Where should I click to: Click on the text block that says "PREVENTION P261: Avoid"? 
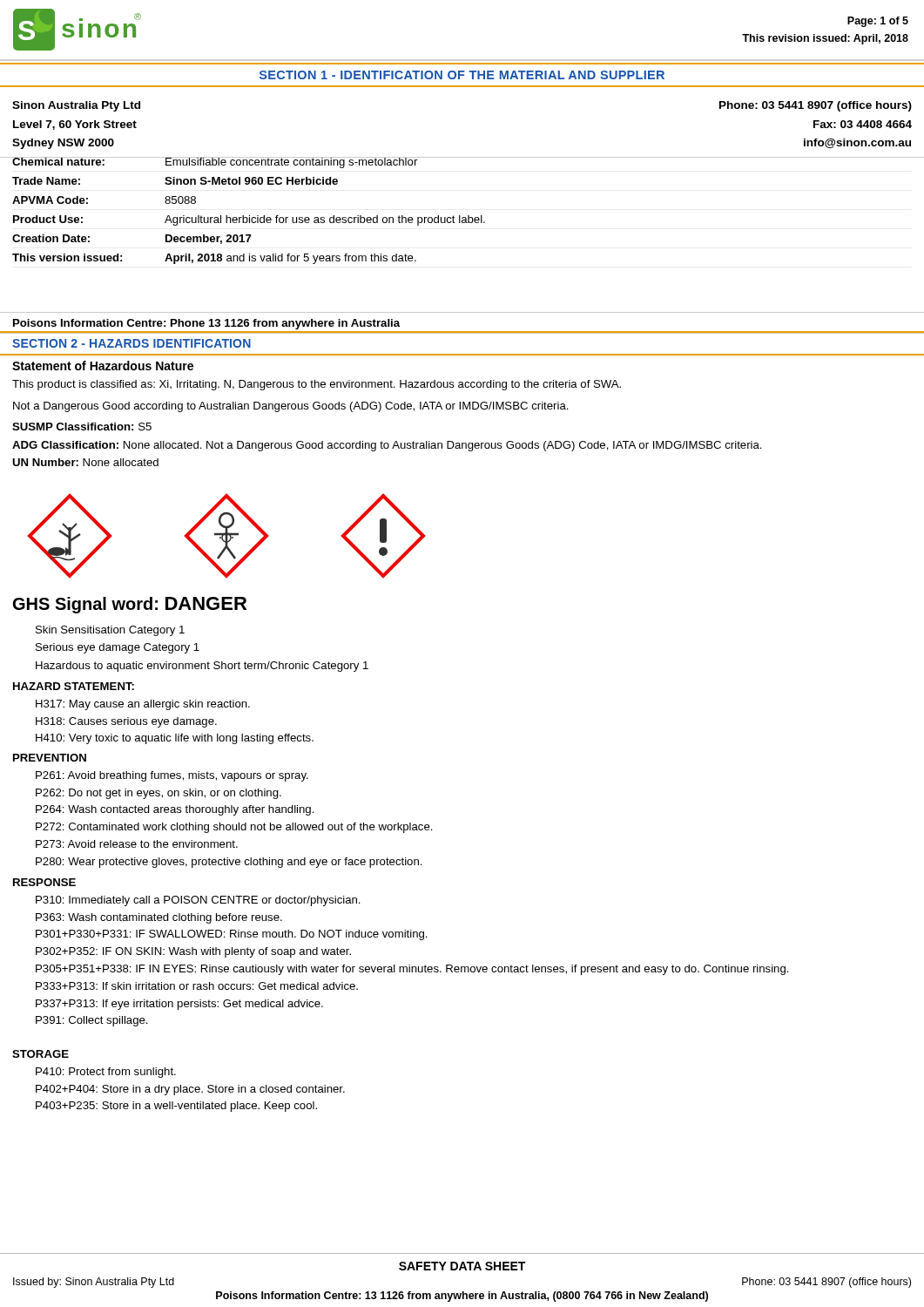click(x=50, y=758)
